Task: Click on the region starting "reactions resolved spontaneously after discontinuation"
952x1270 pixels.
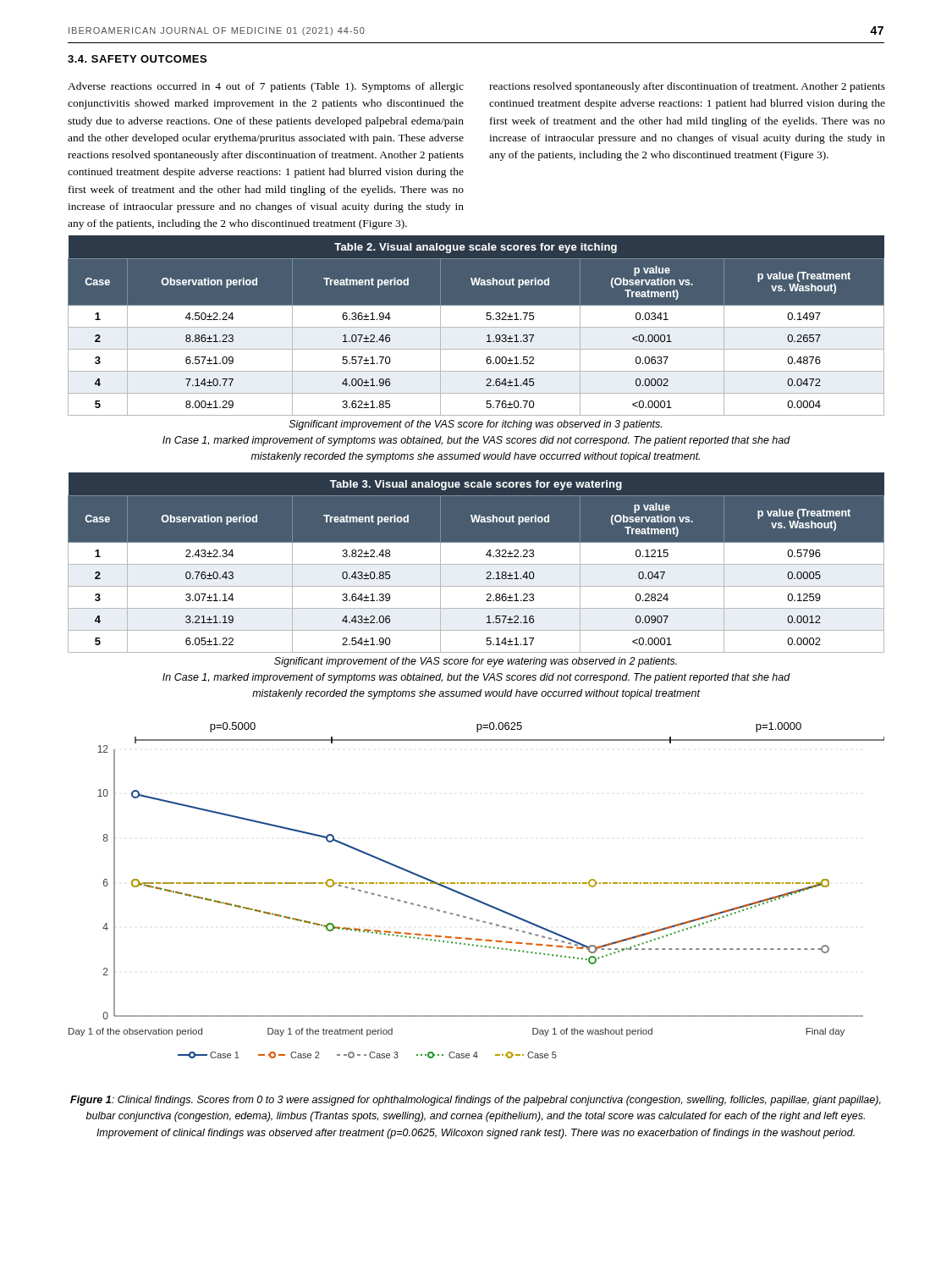Action: coord(687,121)
